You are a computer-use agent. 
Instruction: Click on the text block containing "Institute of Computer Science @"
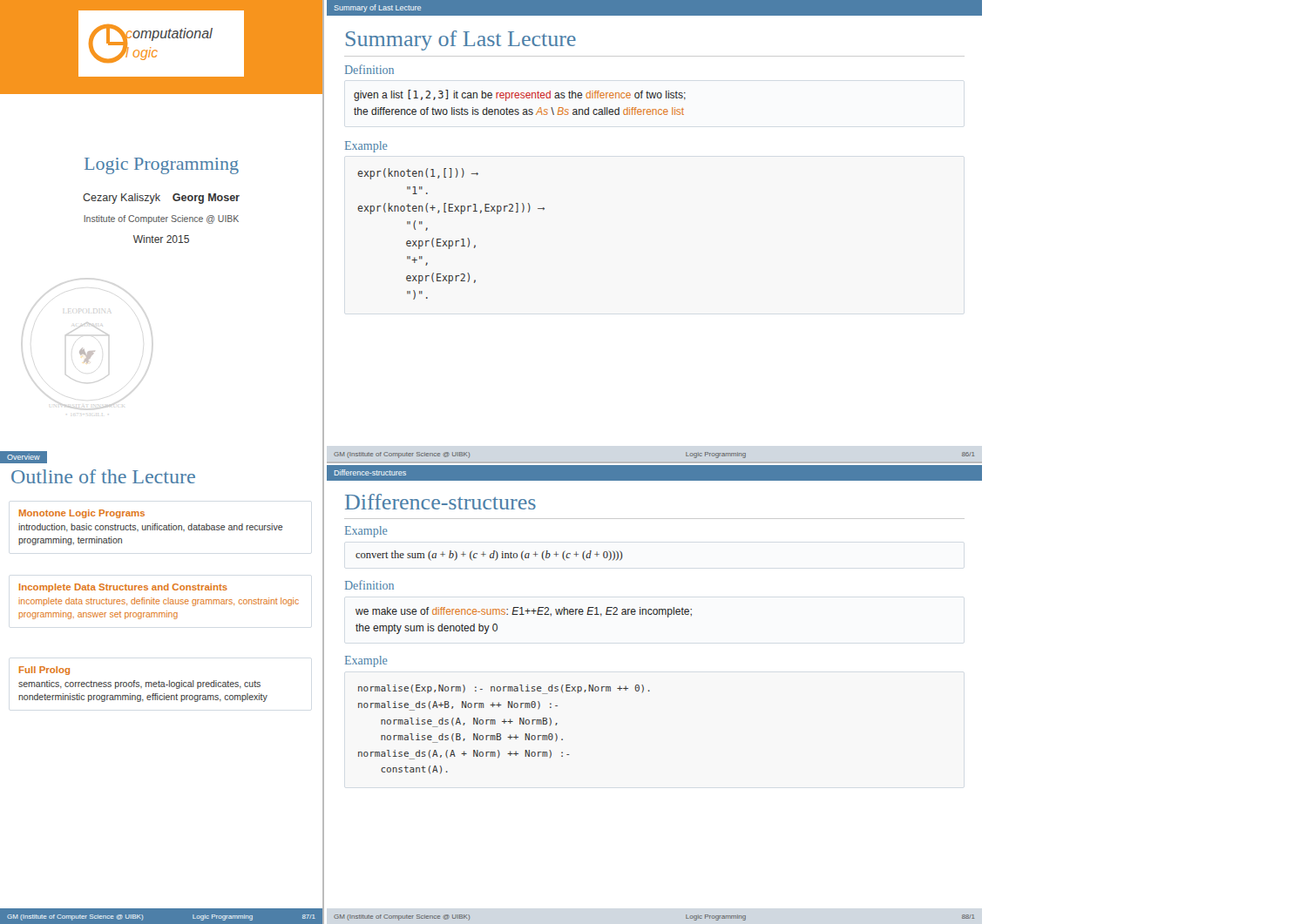(161, 219)
